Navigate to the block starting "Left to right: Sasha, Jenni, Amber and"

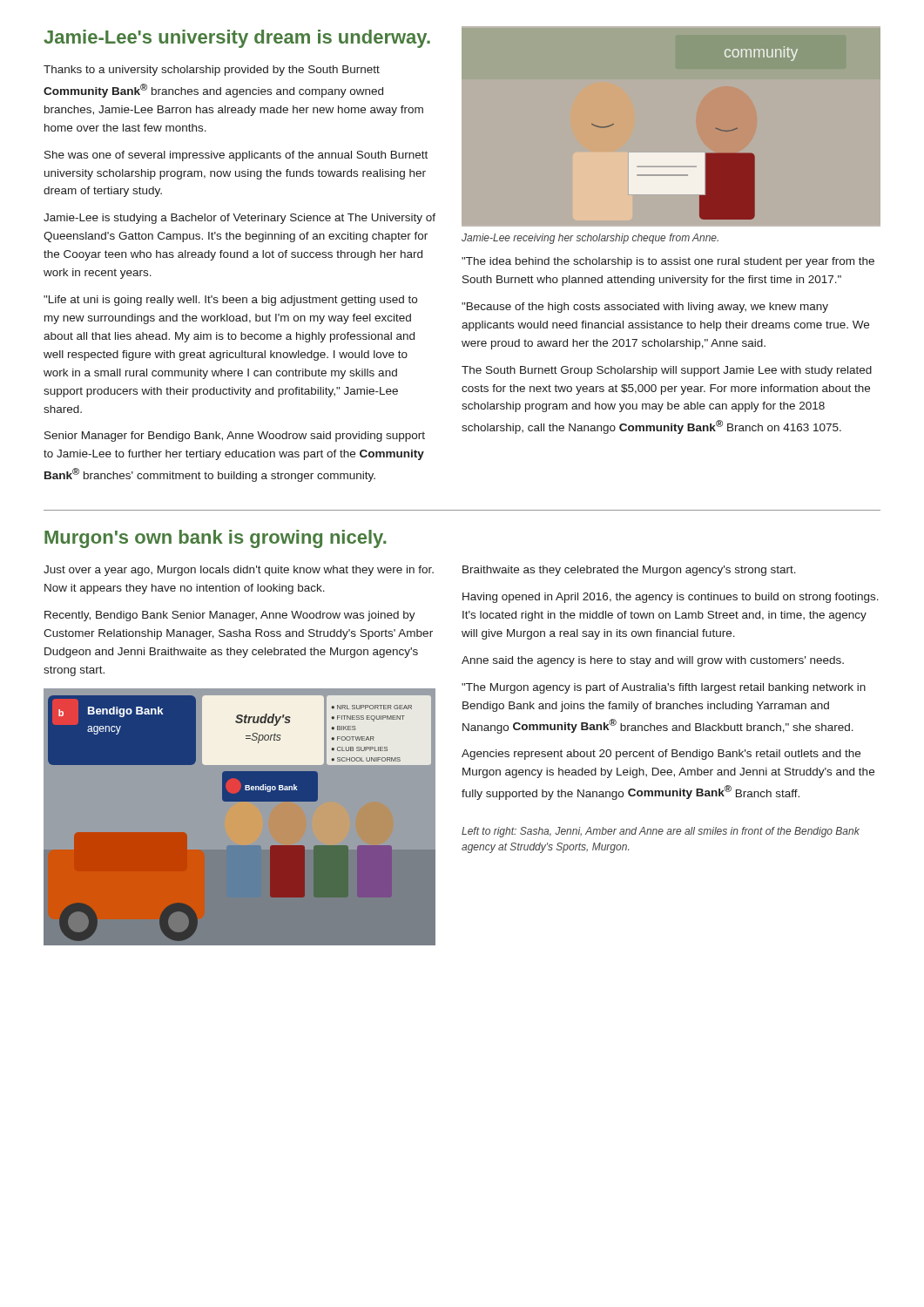660,839
